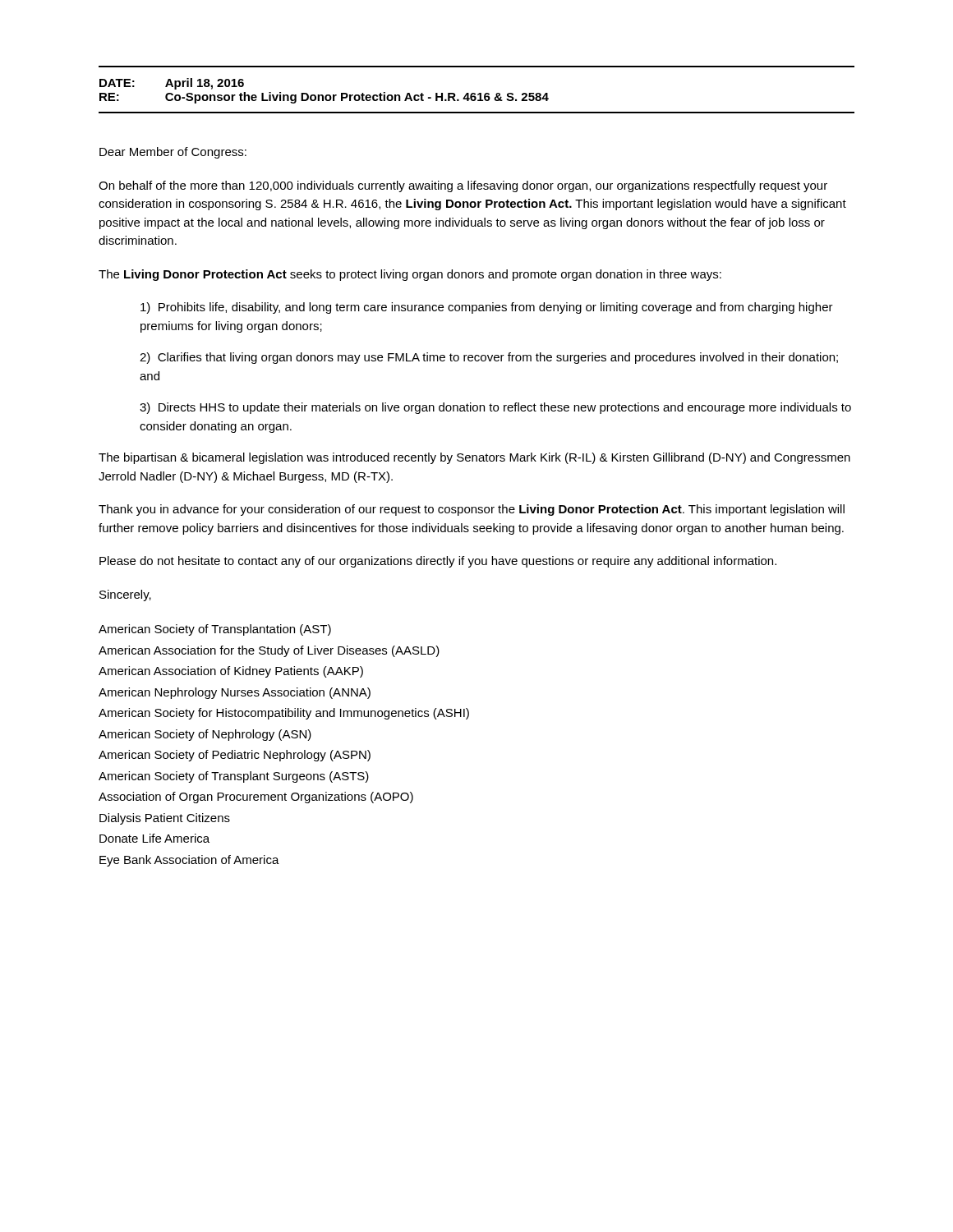
Task: Find the text block with the text "The bipartisan & bicameral legislation"
Action: [475, 466]
